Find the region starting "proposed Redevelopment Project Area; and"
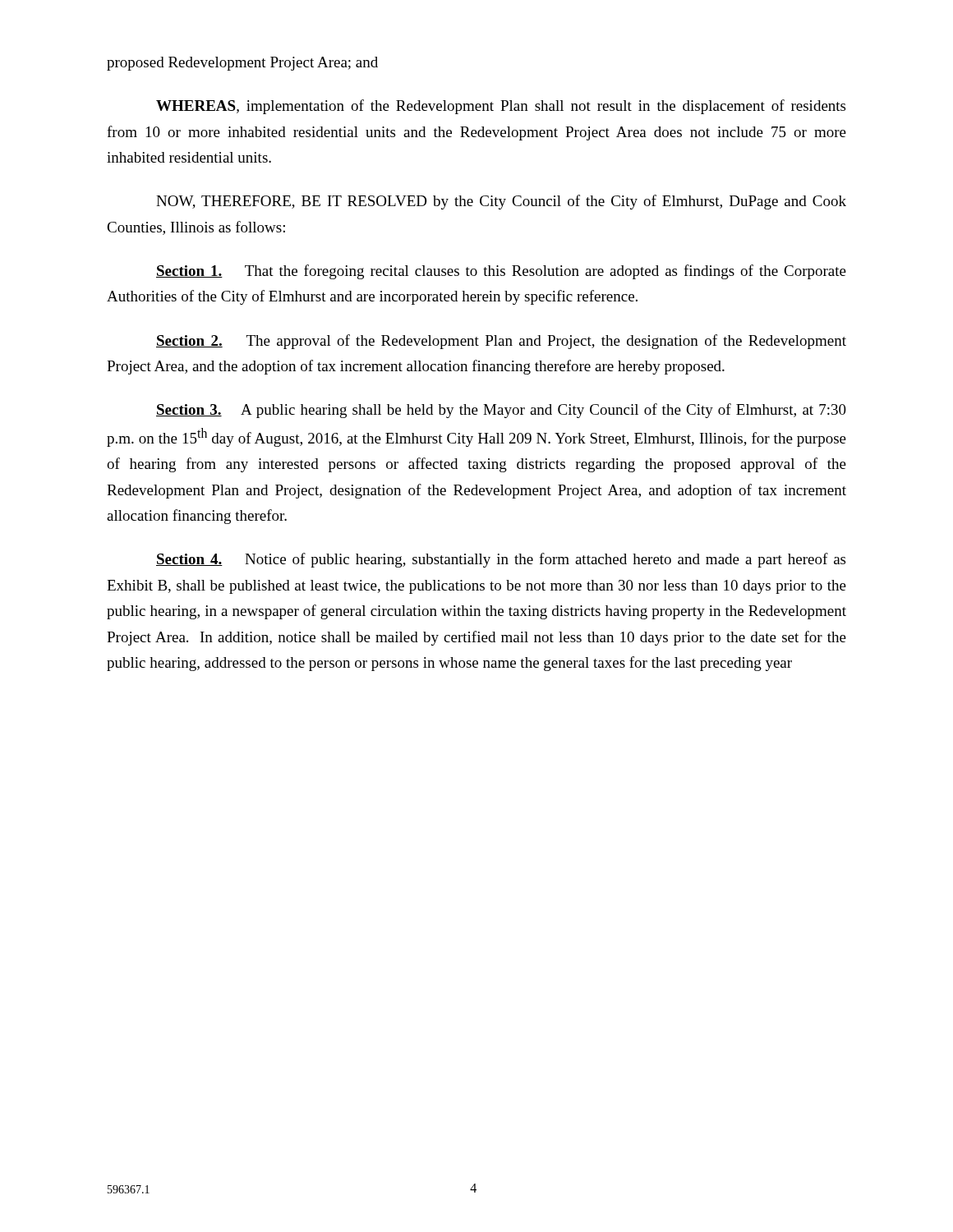 tap(242, 62)
